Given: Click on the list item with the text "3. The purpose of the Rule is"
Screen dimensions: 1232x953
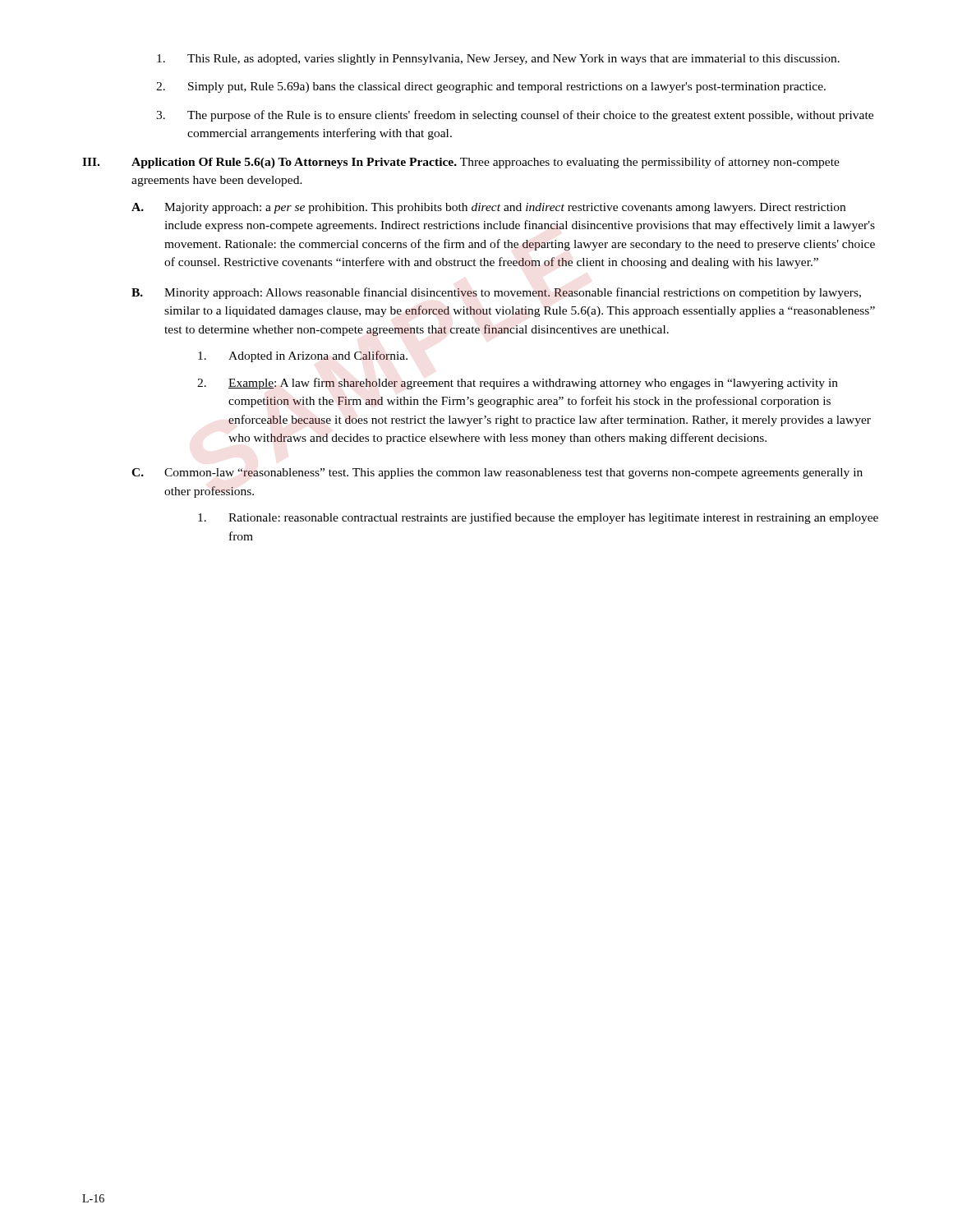Looking at the screenshot, I should 518,124.
